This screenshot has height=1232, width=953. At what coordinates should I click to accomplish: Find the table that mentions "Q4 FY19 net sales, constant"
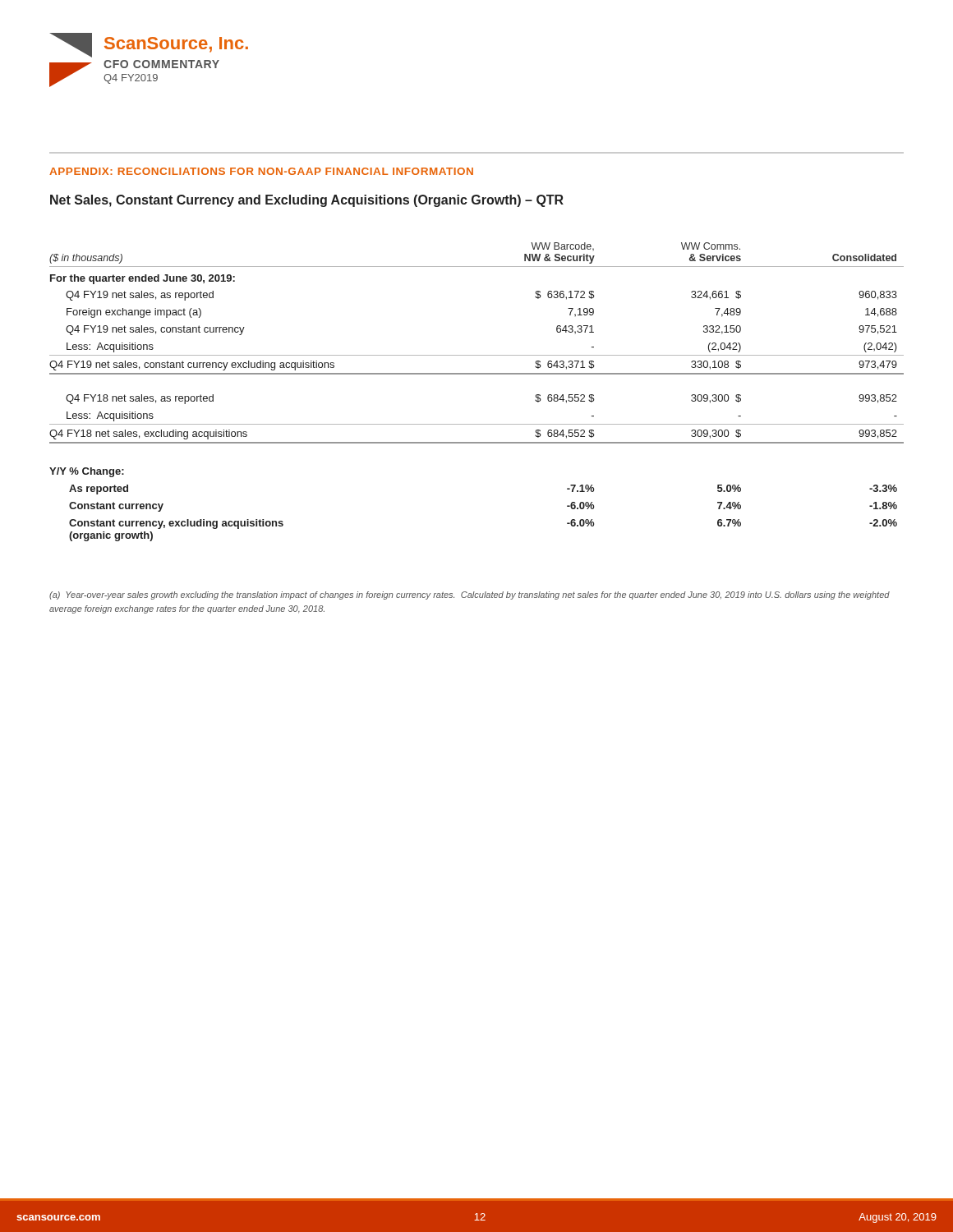click(x=476, y=391)
